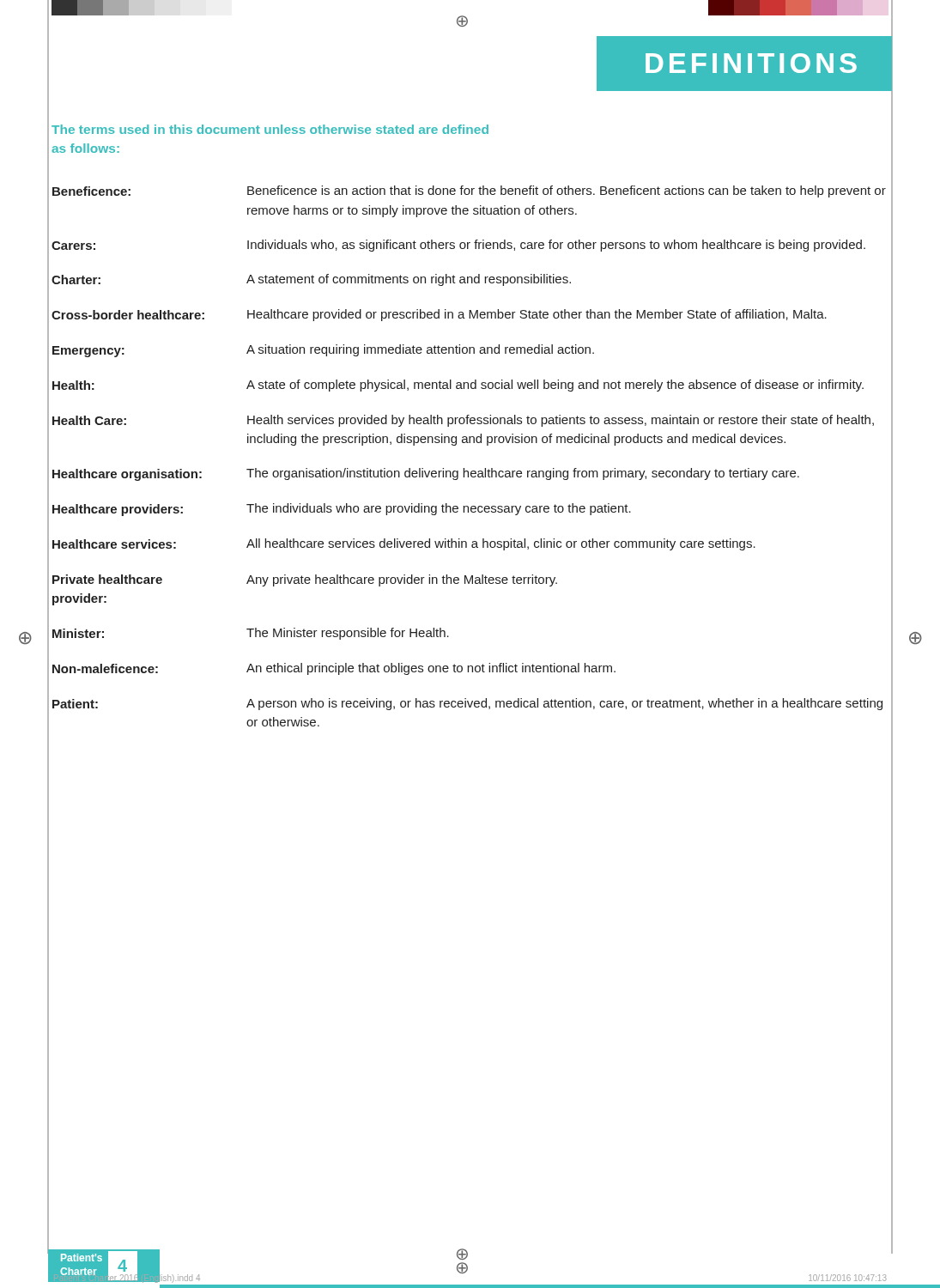Locate the block of text that opens with "Health Care: Health services provided by health"
This screenshot has height=1288, width=940.
pyautogui.click(x=470, y=430)
